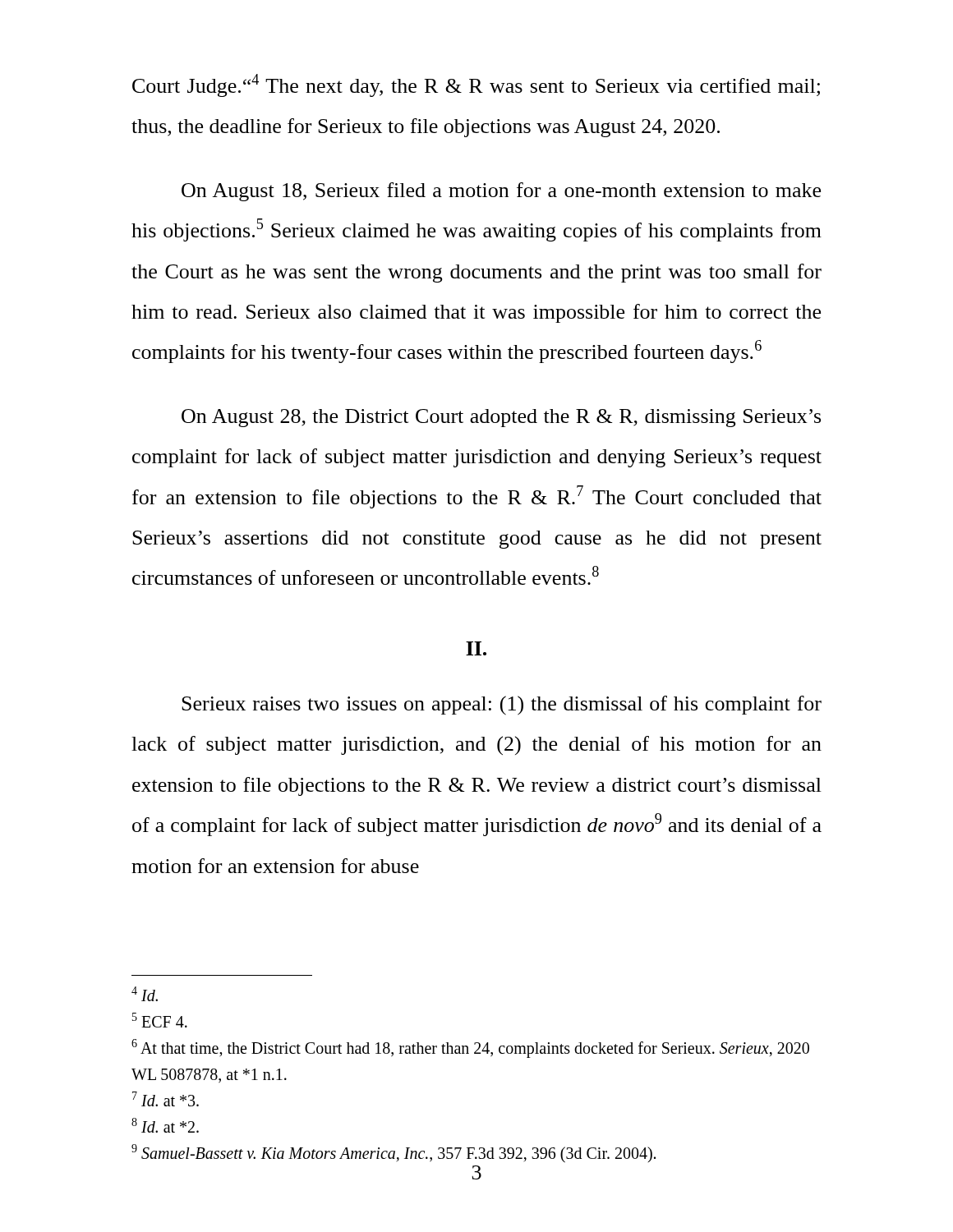Locate the block of text that opens with "On August 18,"

pyautogui.click(x=476, y=271)
